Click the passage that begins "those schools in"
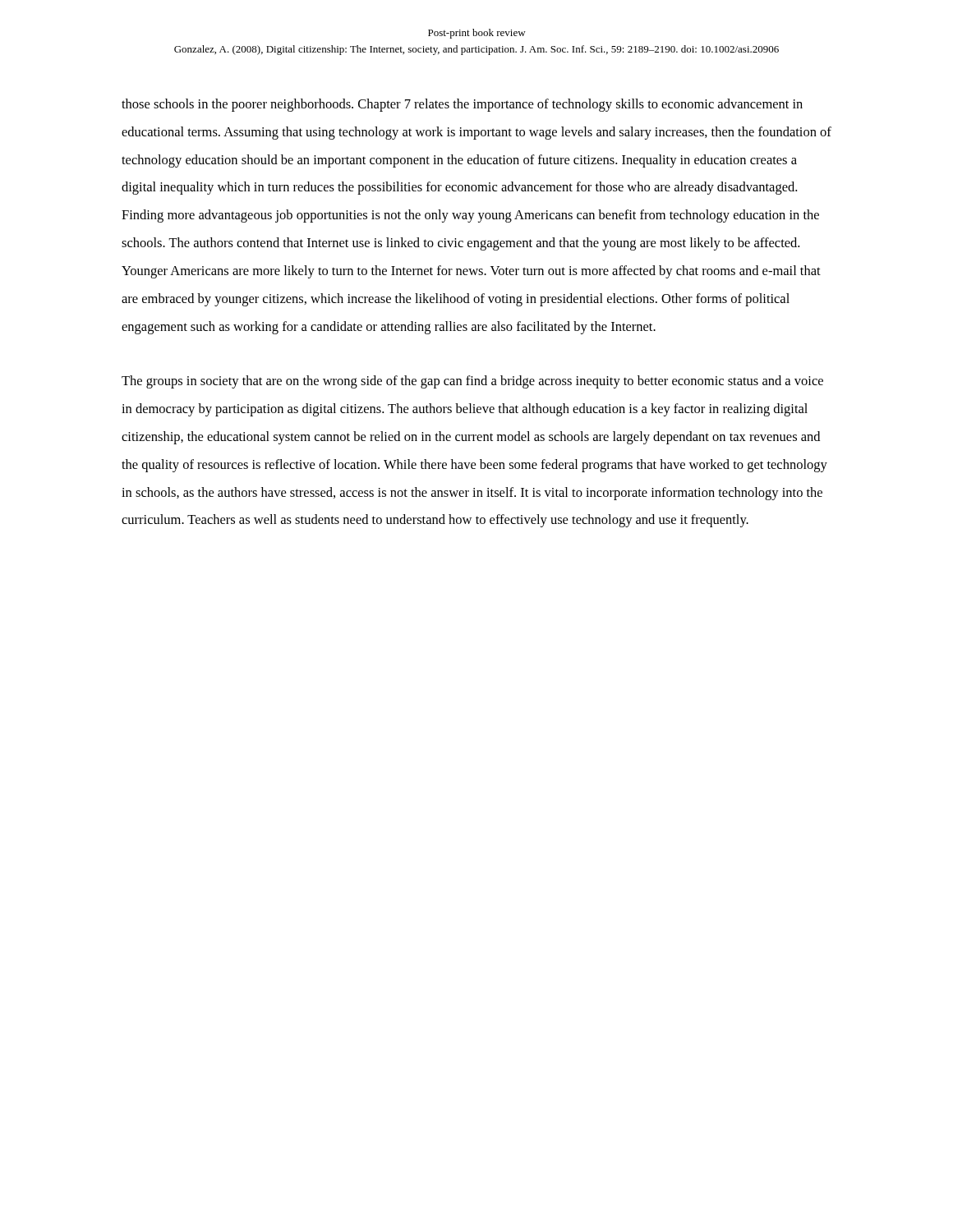The image size is (953, 1232). pos(476,312)
